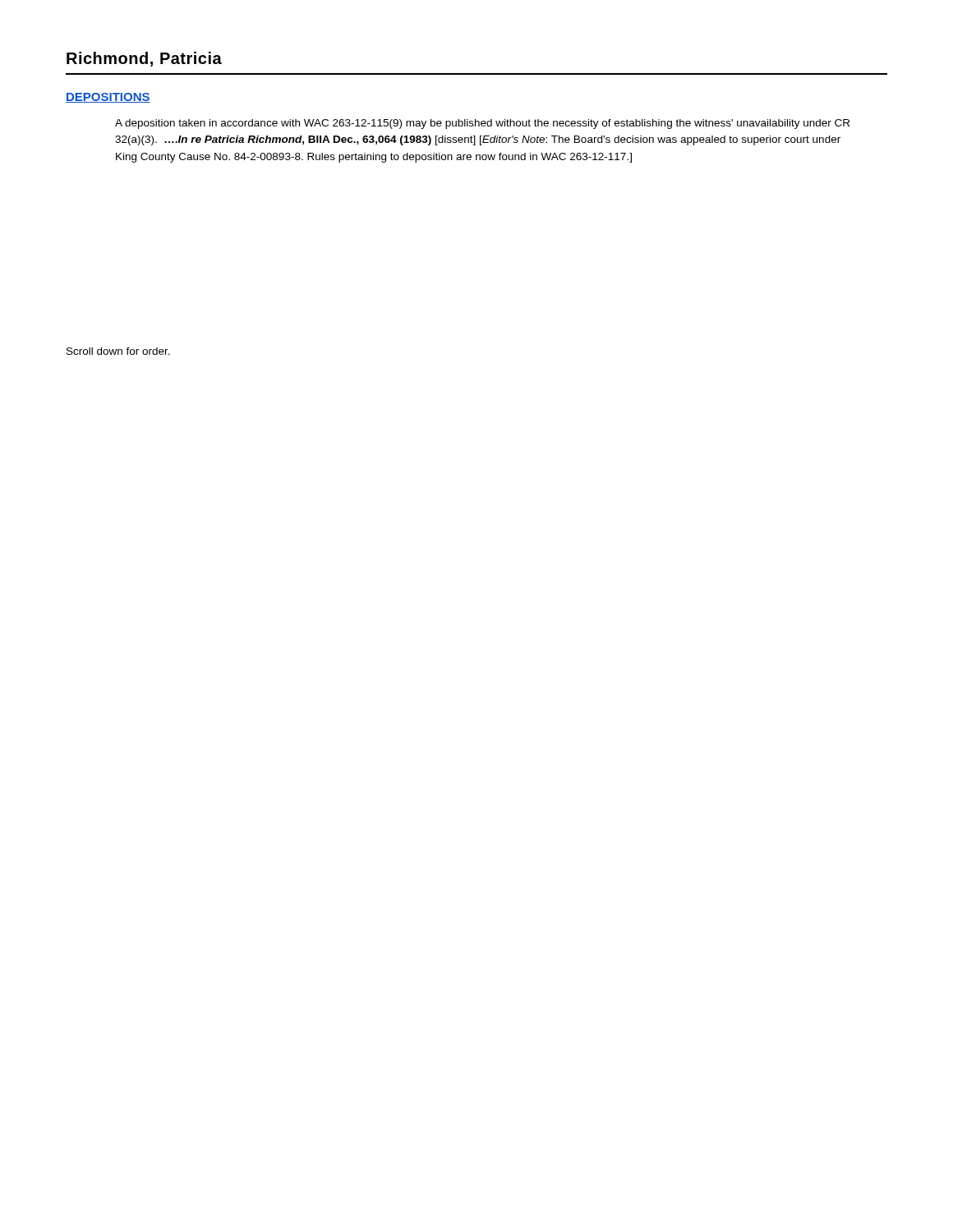
Task: Select a section header
Action: (x=108, y=97)
